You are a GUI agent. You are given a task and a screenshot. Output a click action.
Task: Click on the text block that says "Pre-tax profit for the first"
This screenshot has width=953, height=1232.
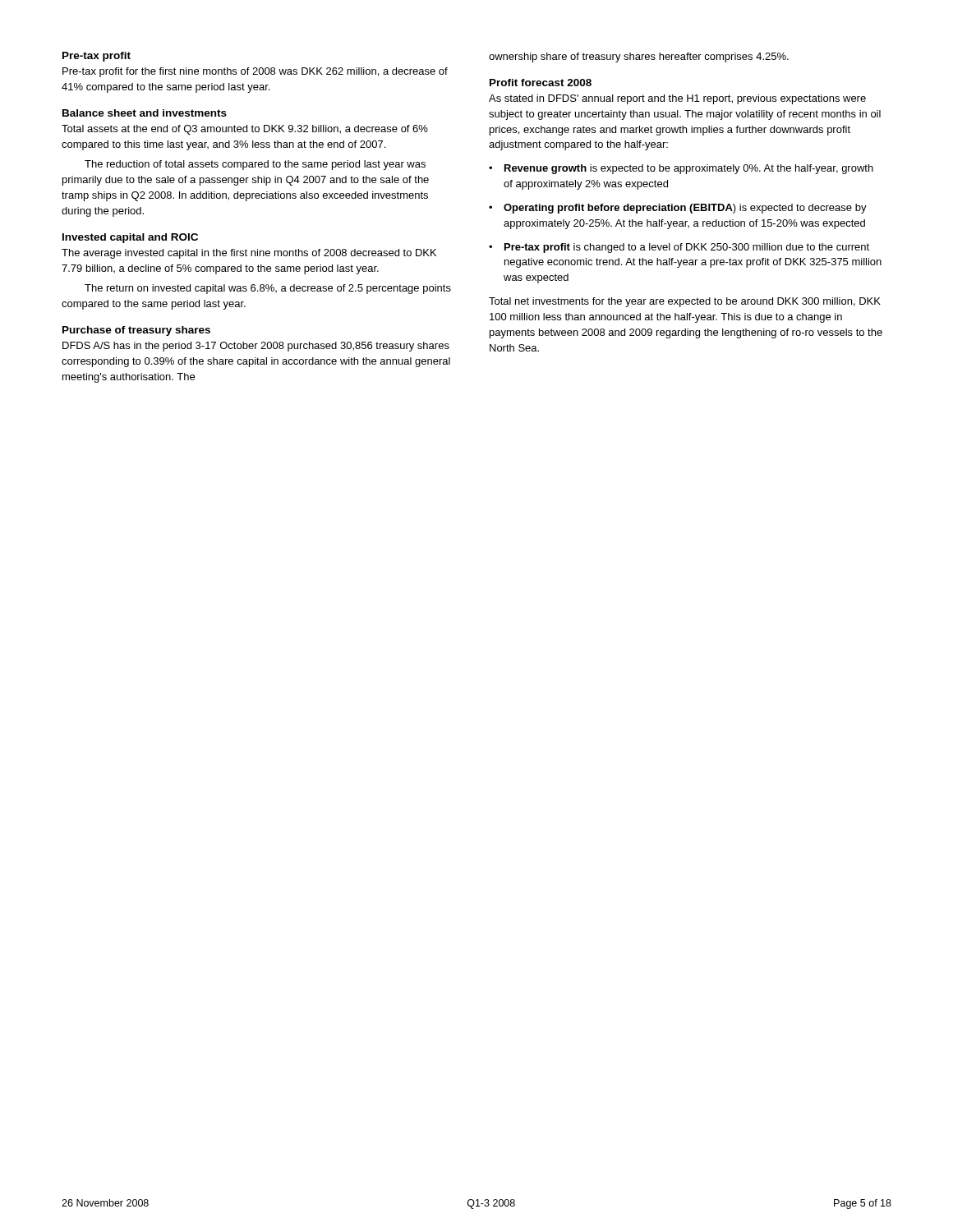pos(255,79)
